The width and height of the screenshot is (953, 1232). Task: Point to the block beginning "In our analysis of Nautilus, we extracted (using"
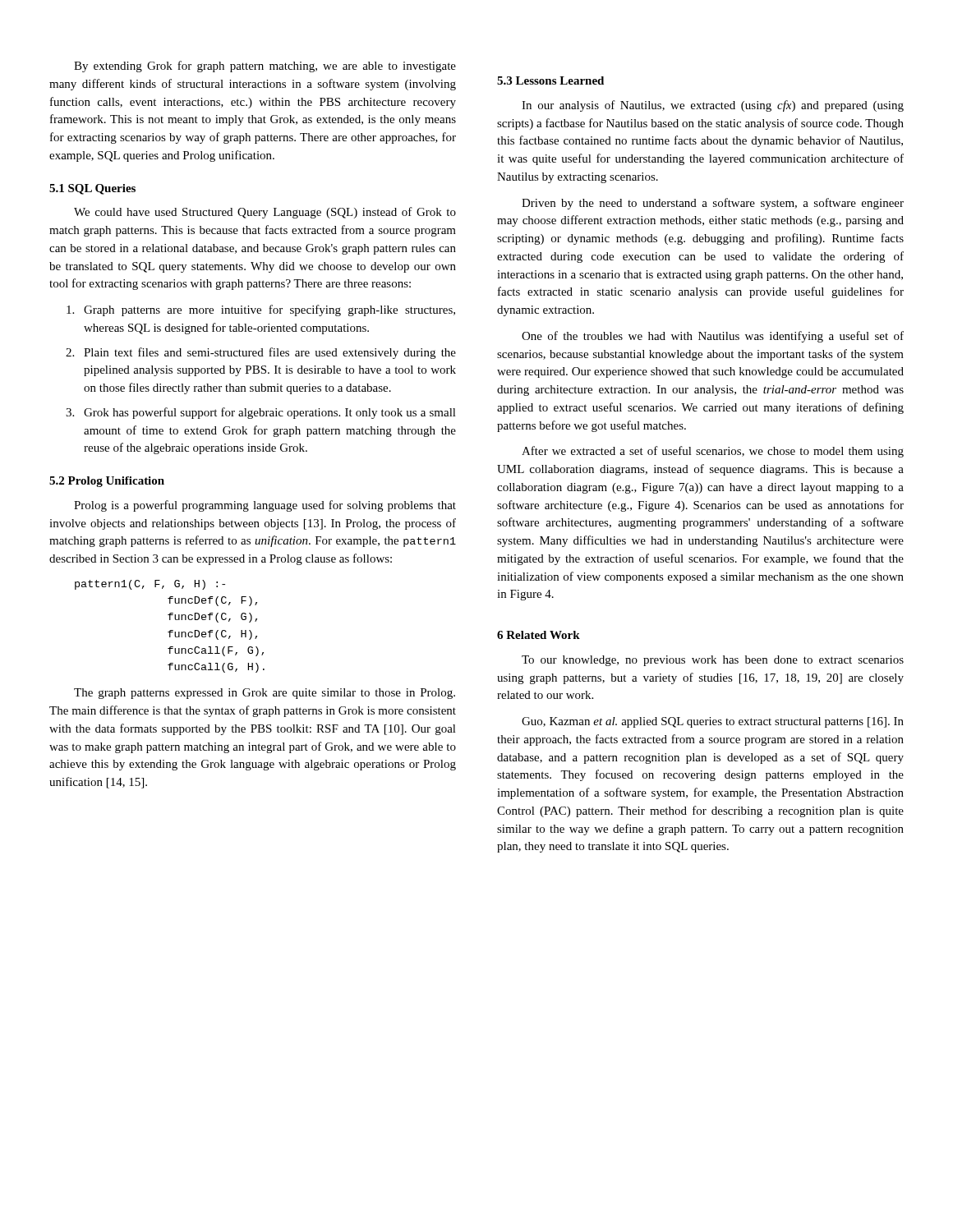click(x=700, y=141)
